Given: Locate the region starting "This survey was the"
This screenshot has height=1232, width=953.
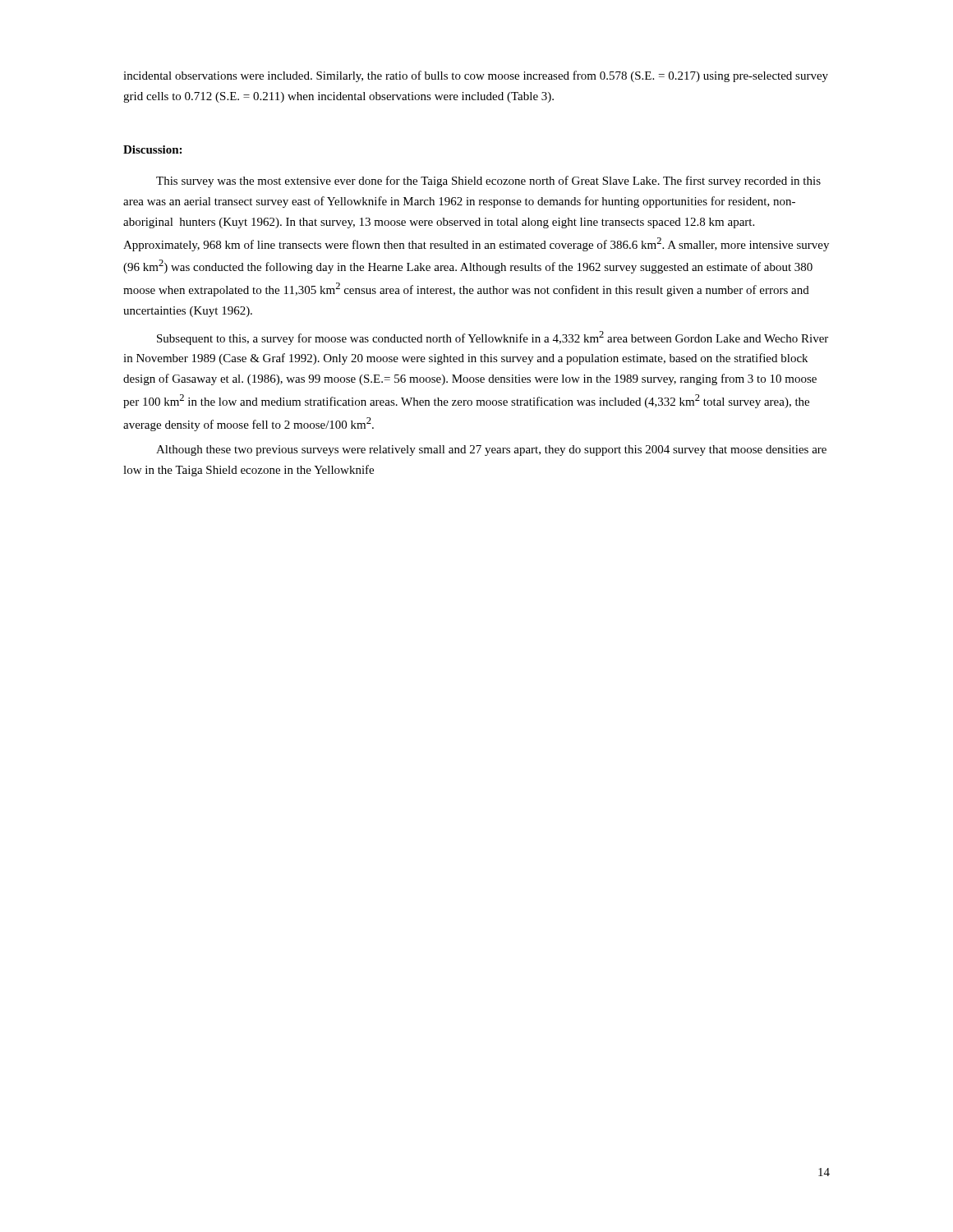Looking at the screenshot, I should (x=476, y=246).
